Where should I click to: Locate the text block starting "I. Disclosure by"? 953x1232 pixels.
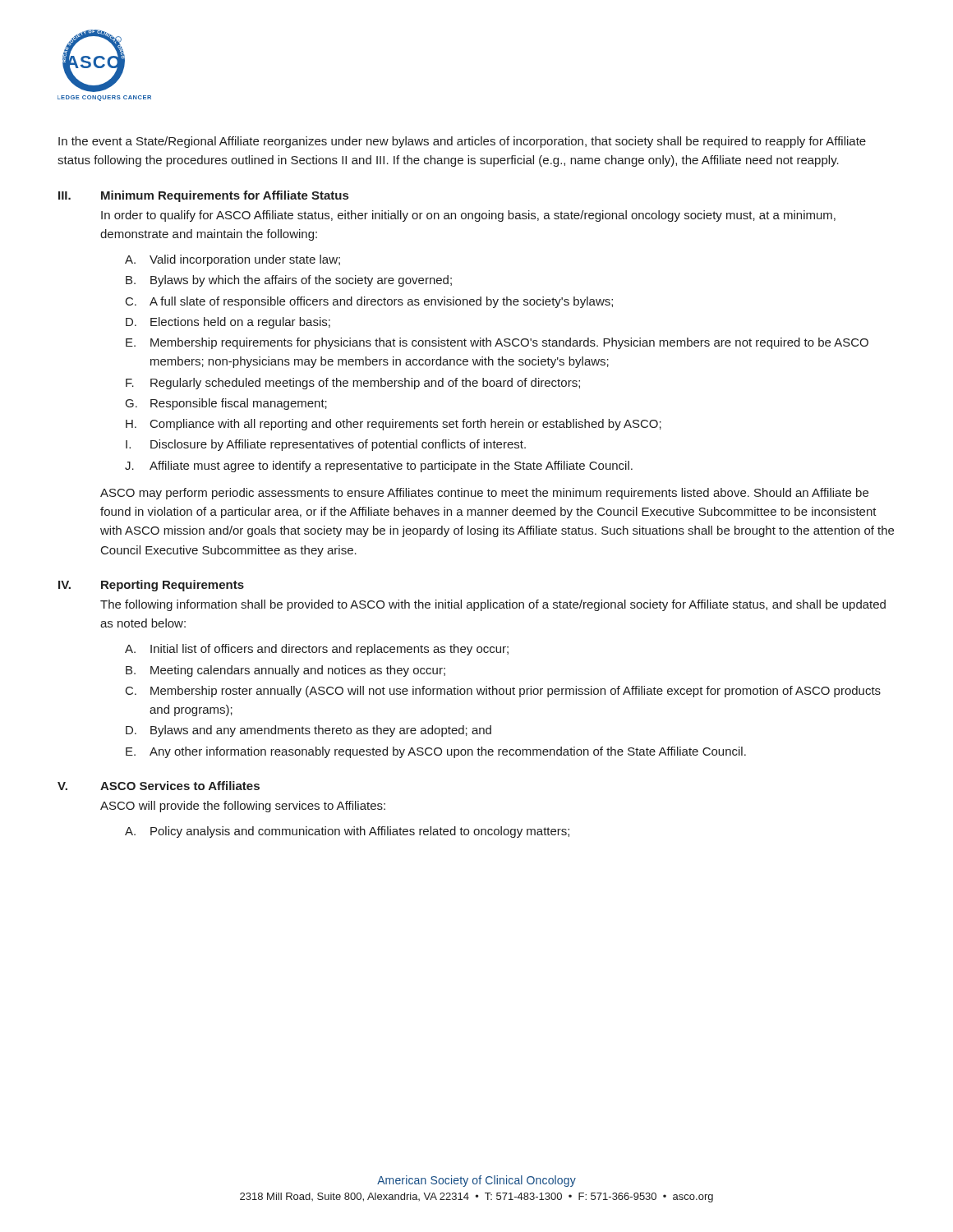[510, 444]
